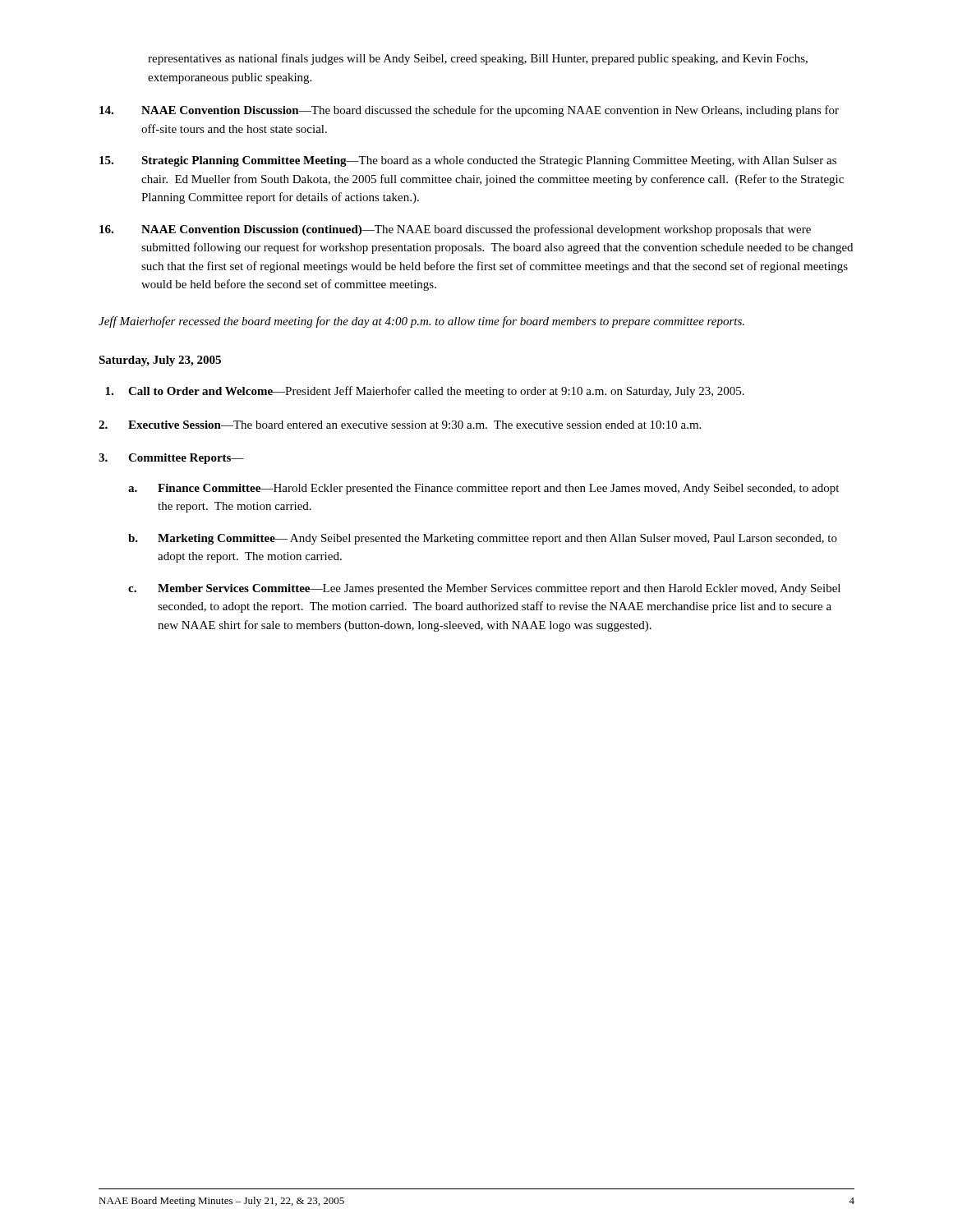Image resolution: width=953 pixels, height=1232 pixels.
Task: Find the list item that says "2. Executive Session—The board entered"
Action: click(x=476, y=424)
